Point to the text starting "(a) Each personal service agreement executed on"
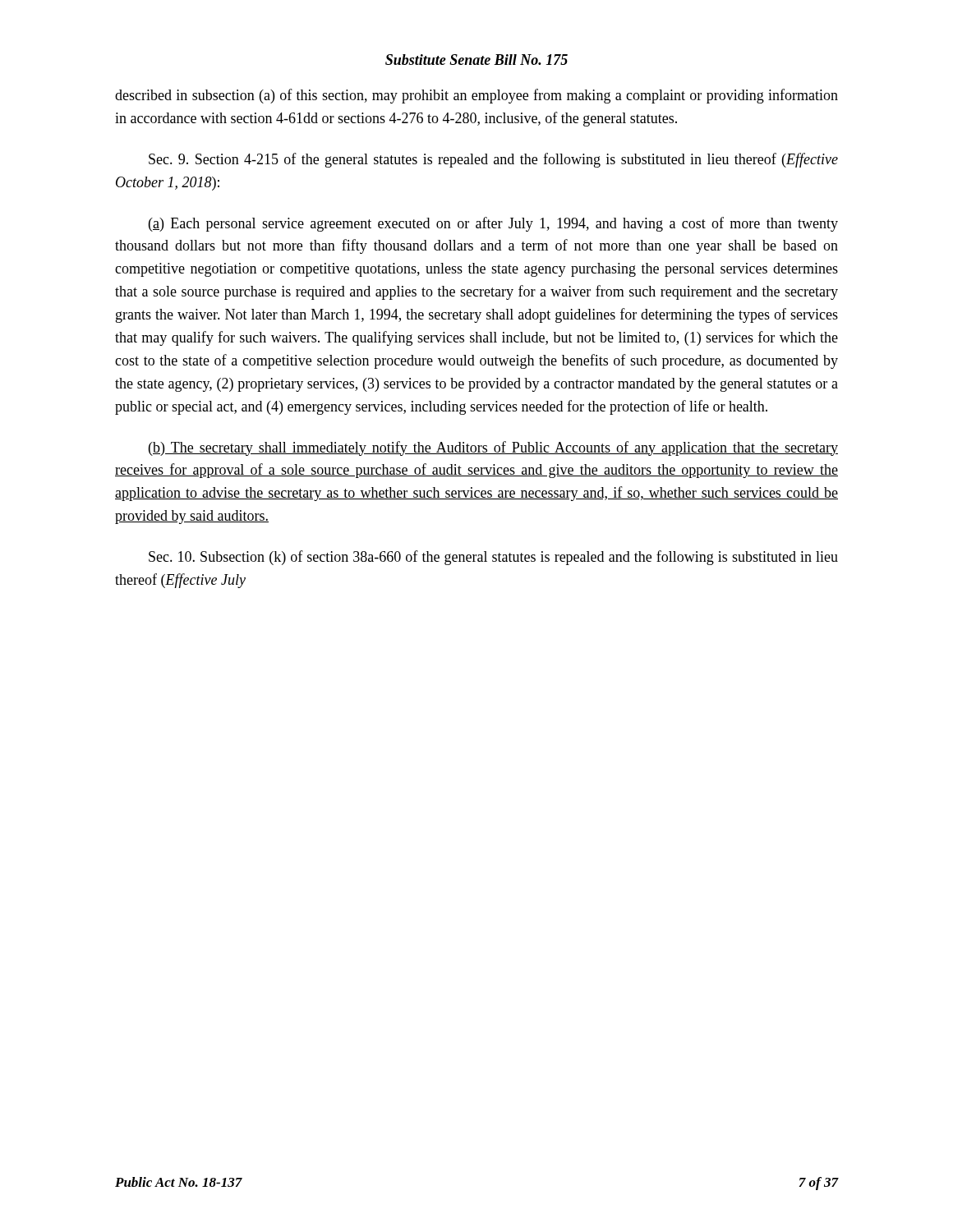953x1232 pixels. click(476, 315)
